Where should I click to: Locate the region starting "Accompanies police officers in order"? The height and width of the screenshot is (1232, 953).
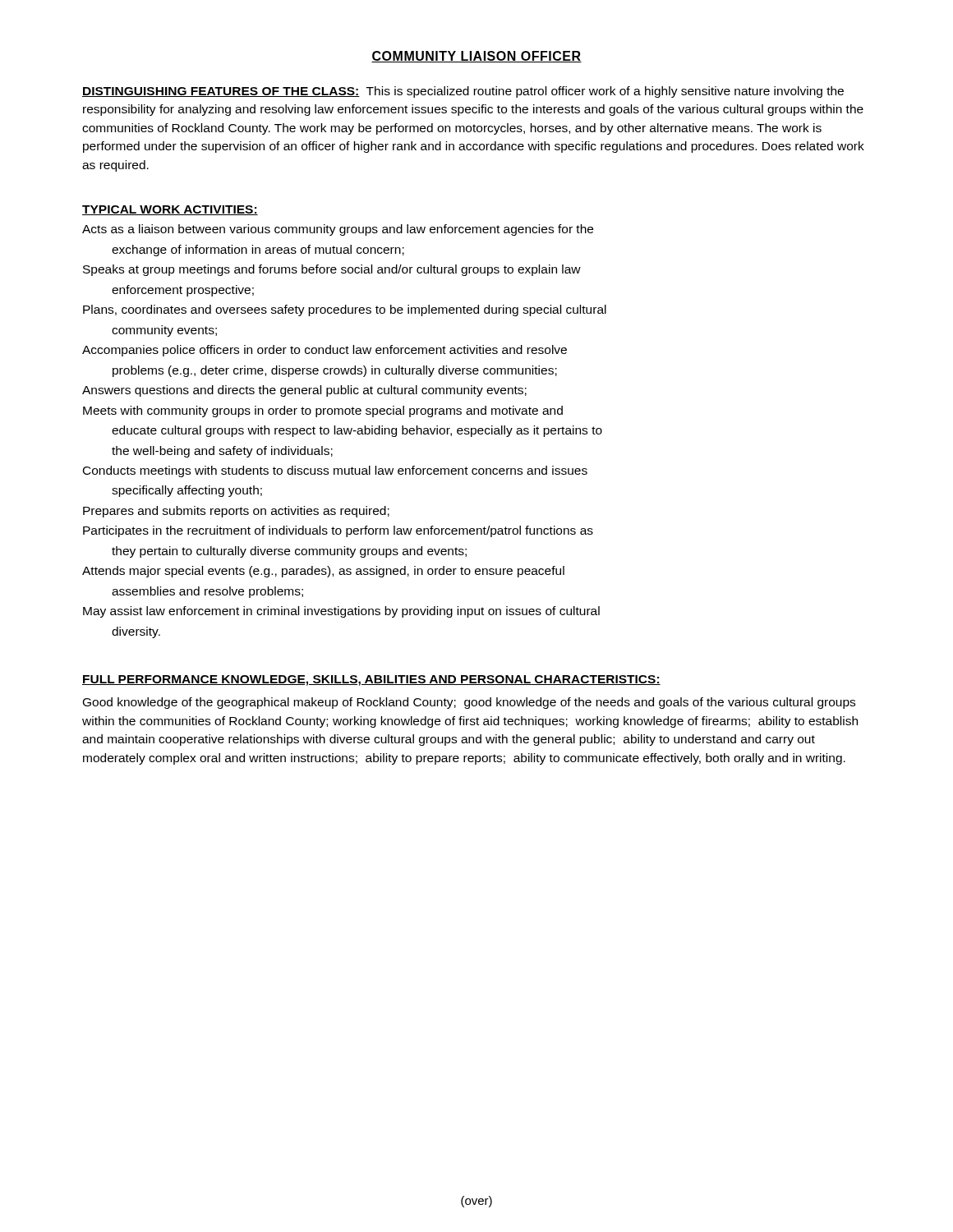point(325,350)
